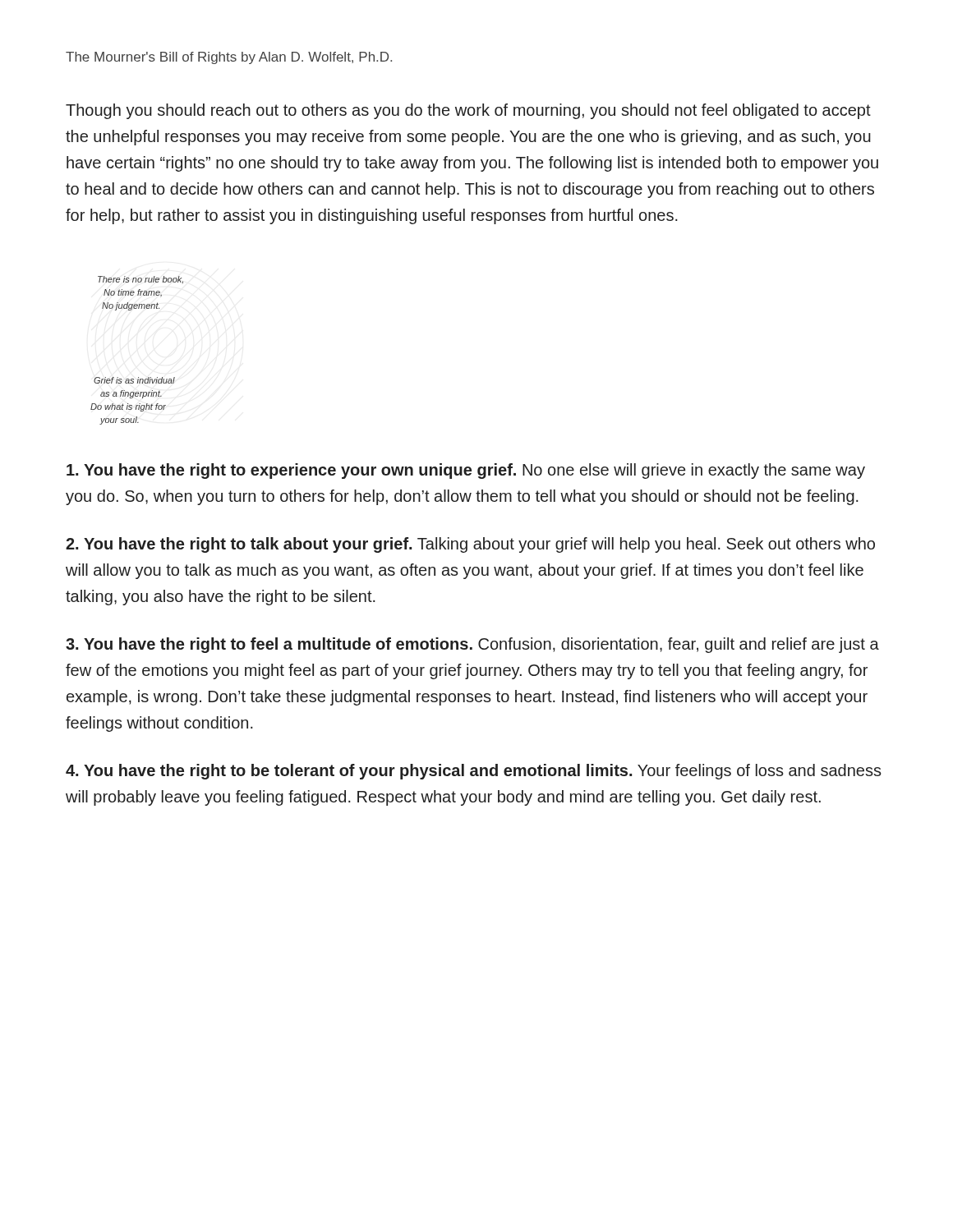The height and width of the screenshot is (1232, 953).
Task: Where is the passage that starts "3. You have the right to feel a"?
Action: point(472,683)
